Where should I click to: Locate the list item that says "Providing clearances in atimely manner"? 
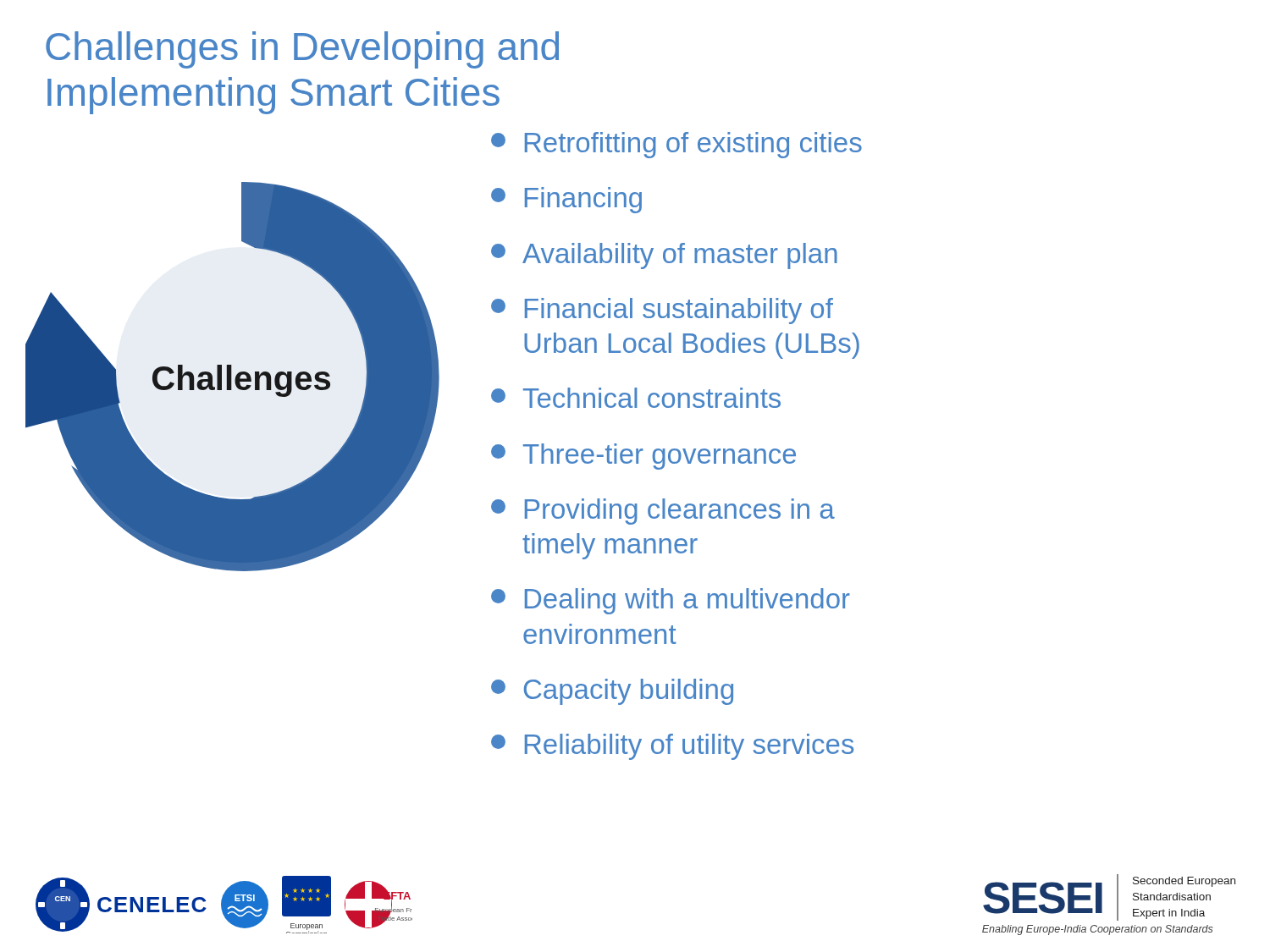pyautogui.click(x=663, y=526)
